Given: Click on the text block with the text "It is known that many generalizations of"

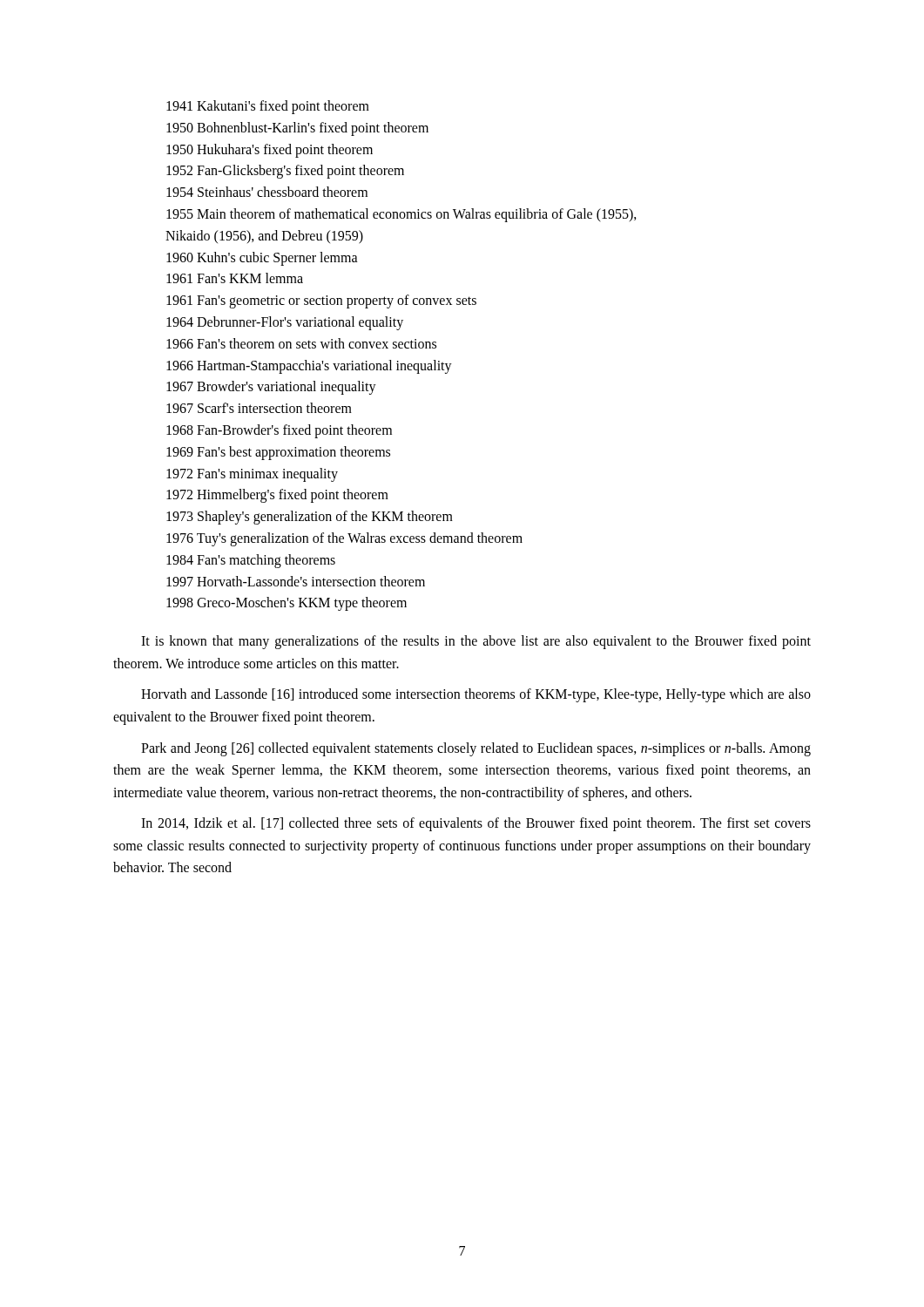Looking at the screenshot, I should point(462,652).
